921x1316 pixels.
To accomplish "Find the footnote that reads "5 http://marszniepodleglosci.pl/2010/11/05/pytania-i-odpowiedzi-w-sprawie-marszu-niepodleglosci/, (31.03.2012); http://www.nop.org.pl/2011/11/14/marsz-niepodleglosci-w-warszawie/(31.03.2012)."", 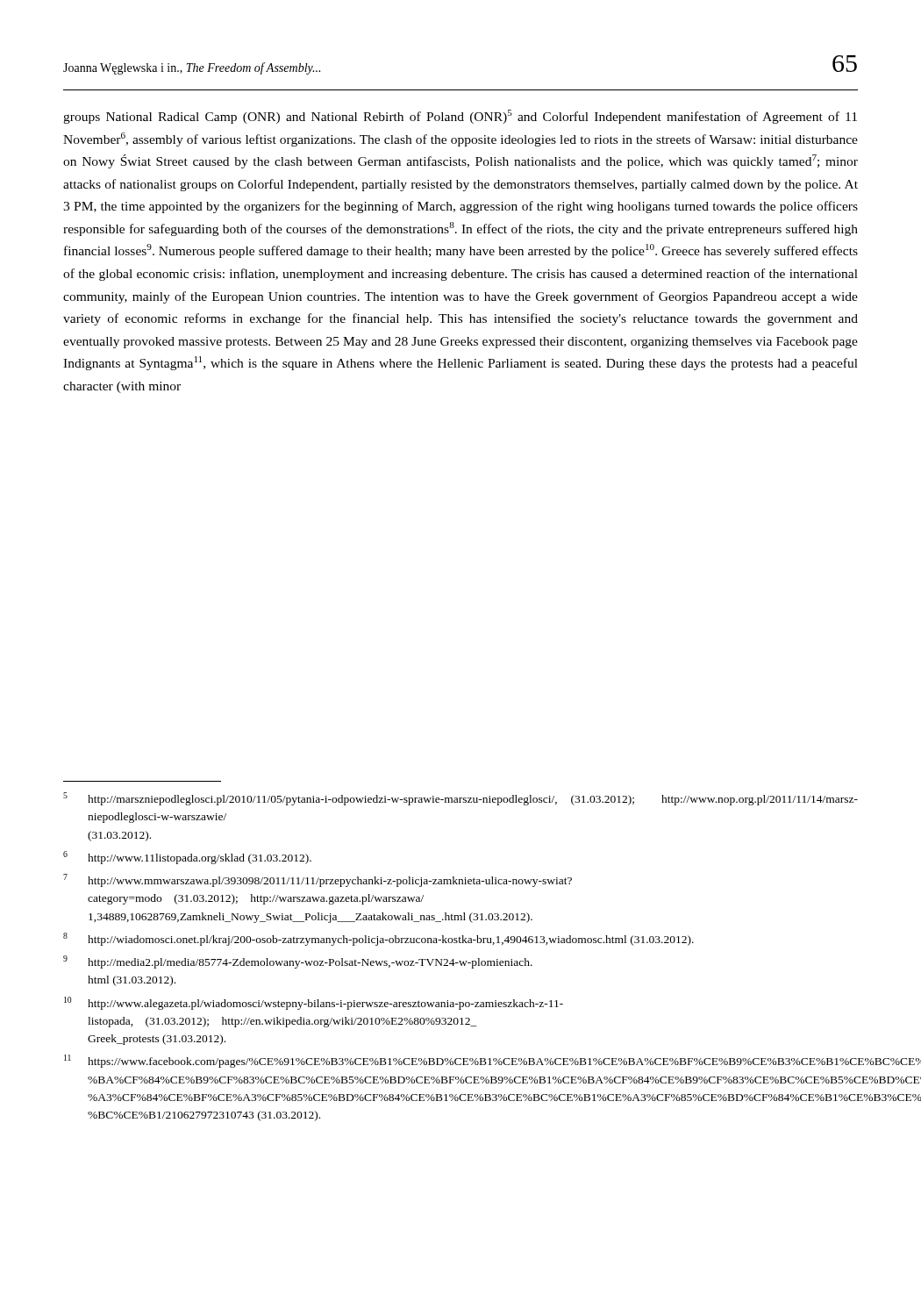I will click(460, 799).
